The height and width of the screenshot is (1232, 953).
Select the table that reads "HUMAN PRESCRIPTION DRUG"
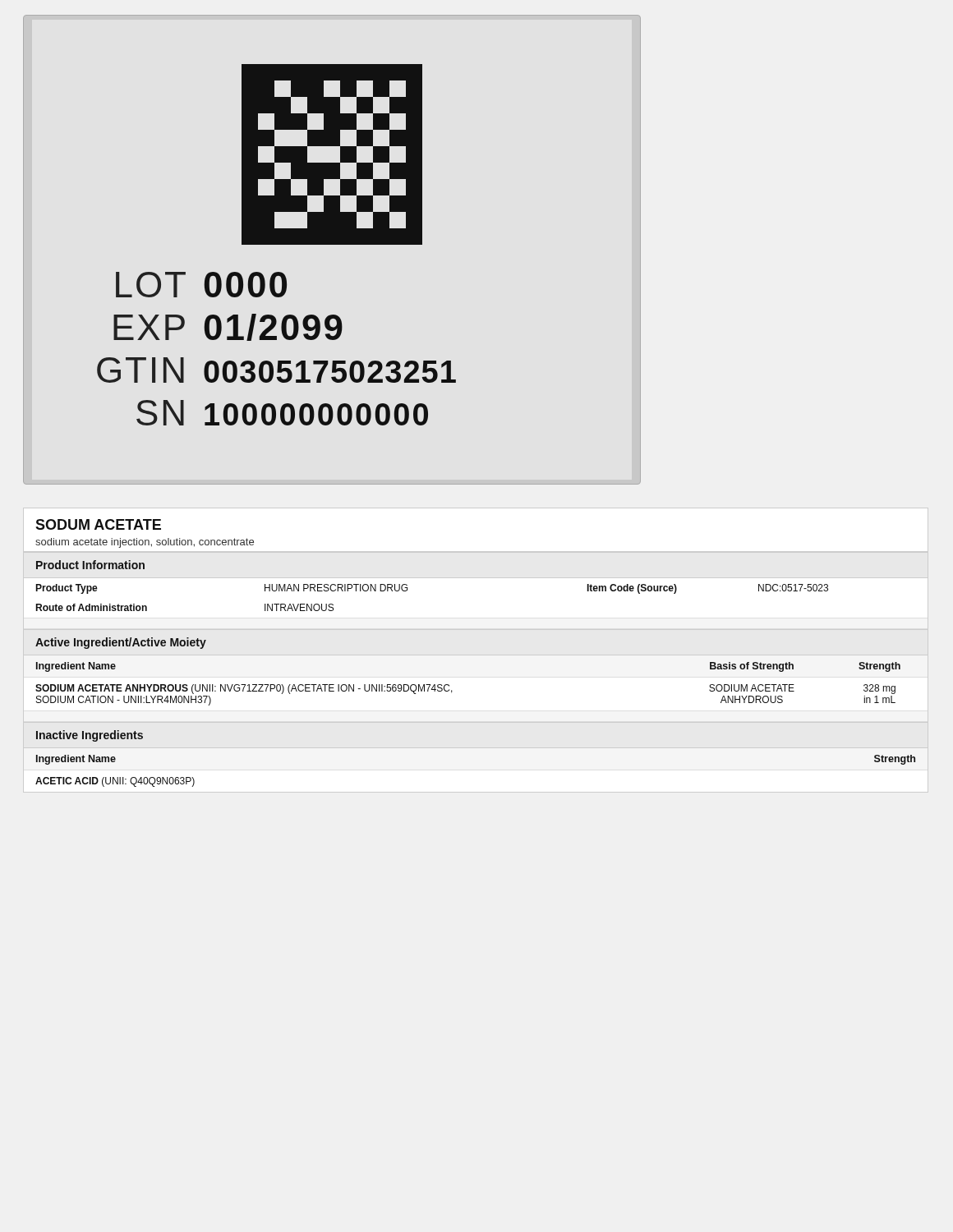point(476,598)
